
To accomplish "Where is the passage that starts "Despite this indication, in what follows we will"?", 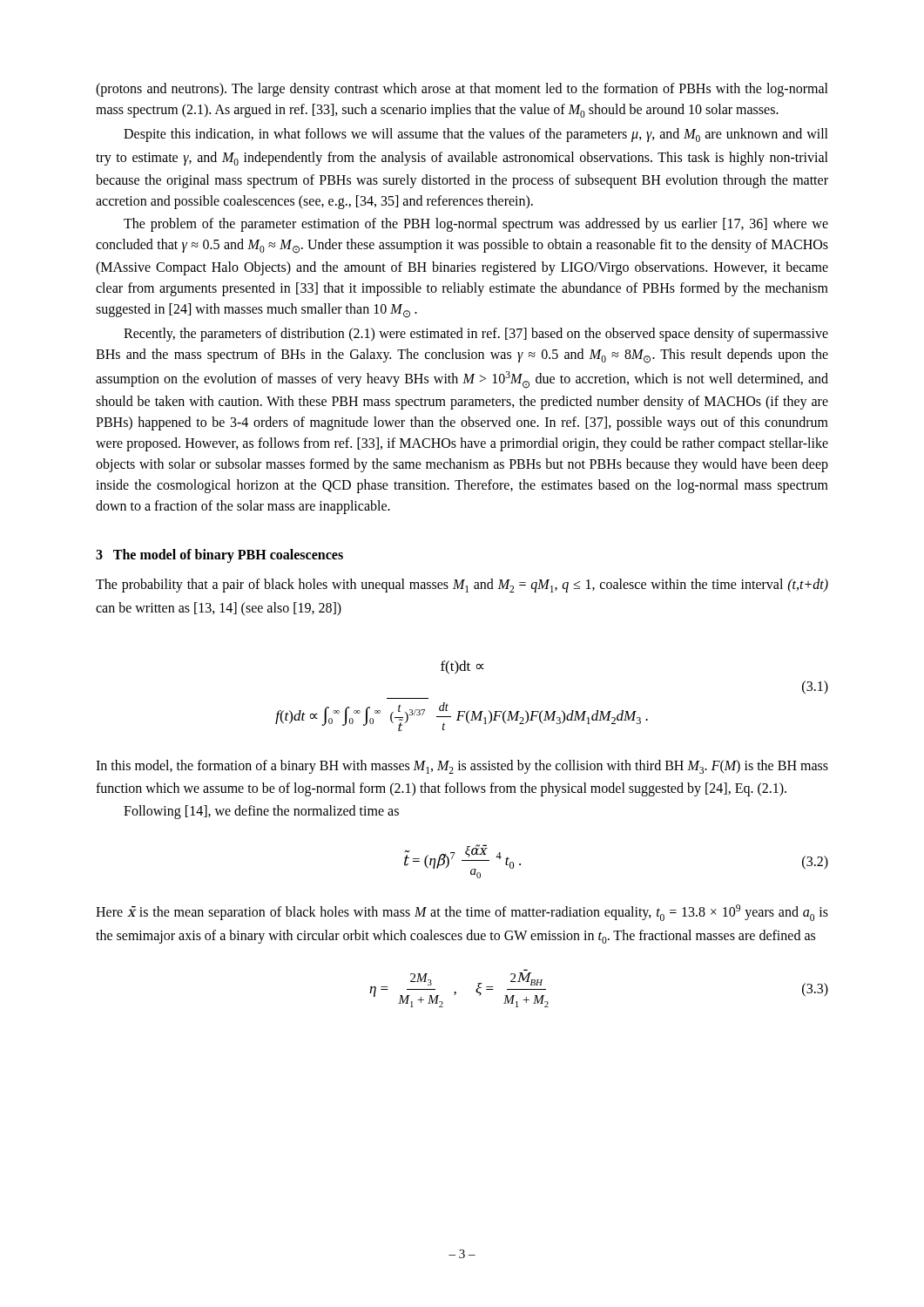I will 462,168.
